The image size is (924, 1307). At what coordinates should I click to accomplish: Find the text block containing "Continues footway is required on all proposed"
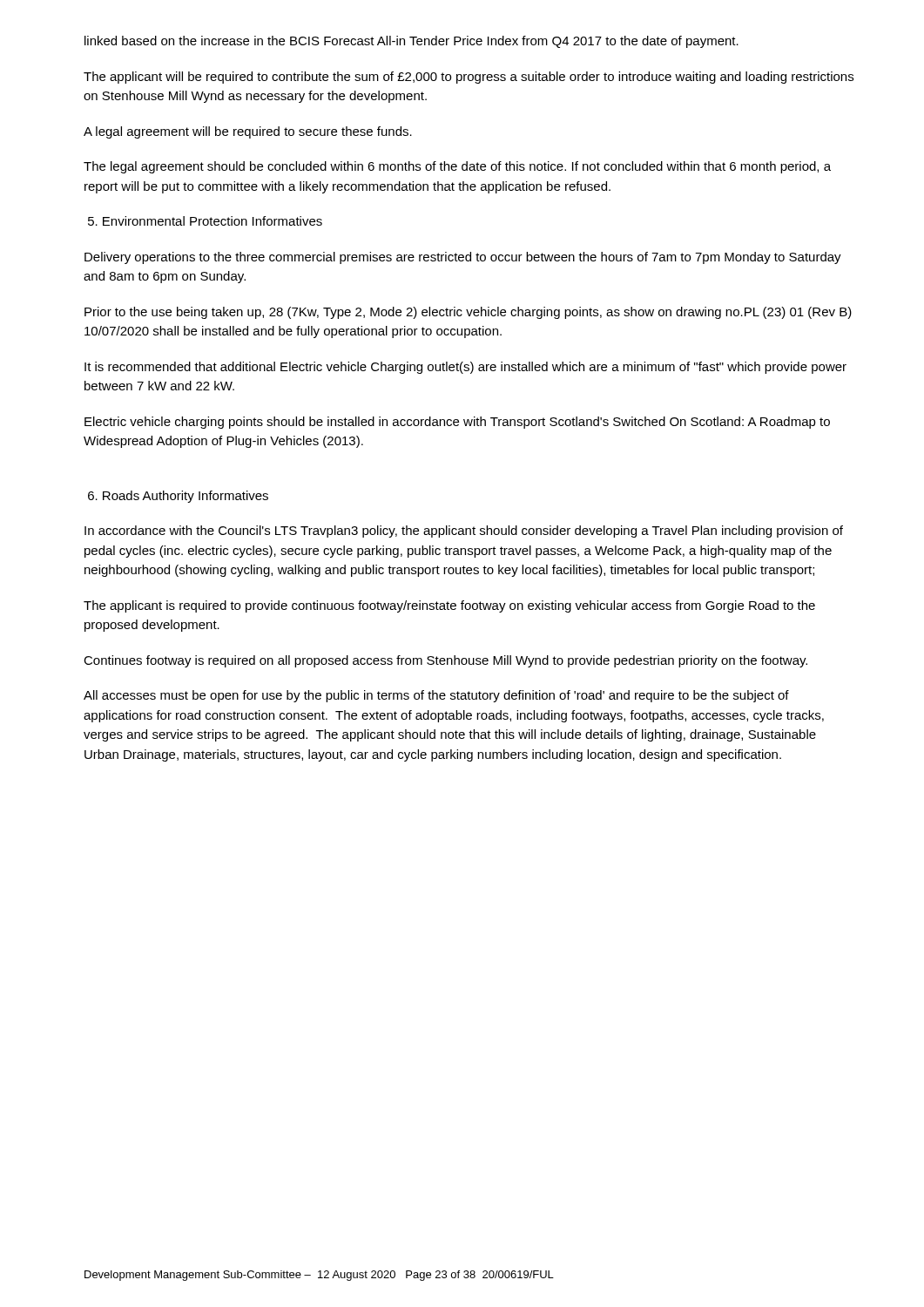(x=446, y=660)
